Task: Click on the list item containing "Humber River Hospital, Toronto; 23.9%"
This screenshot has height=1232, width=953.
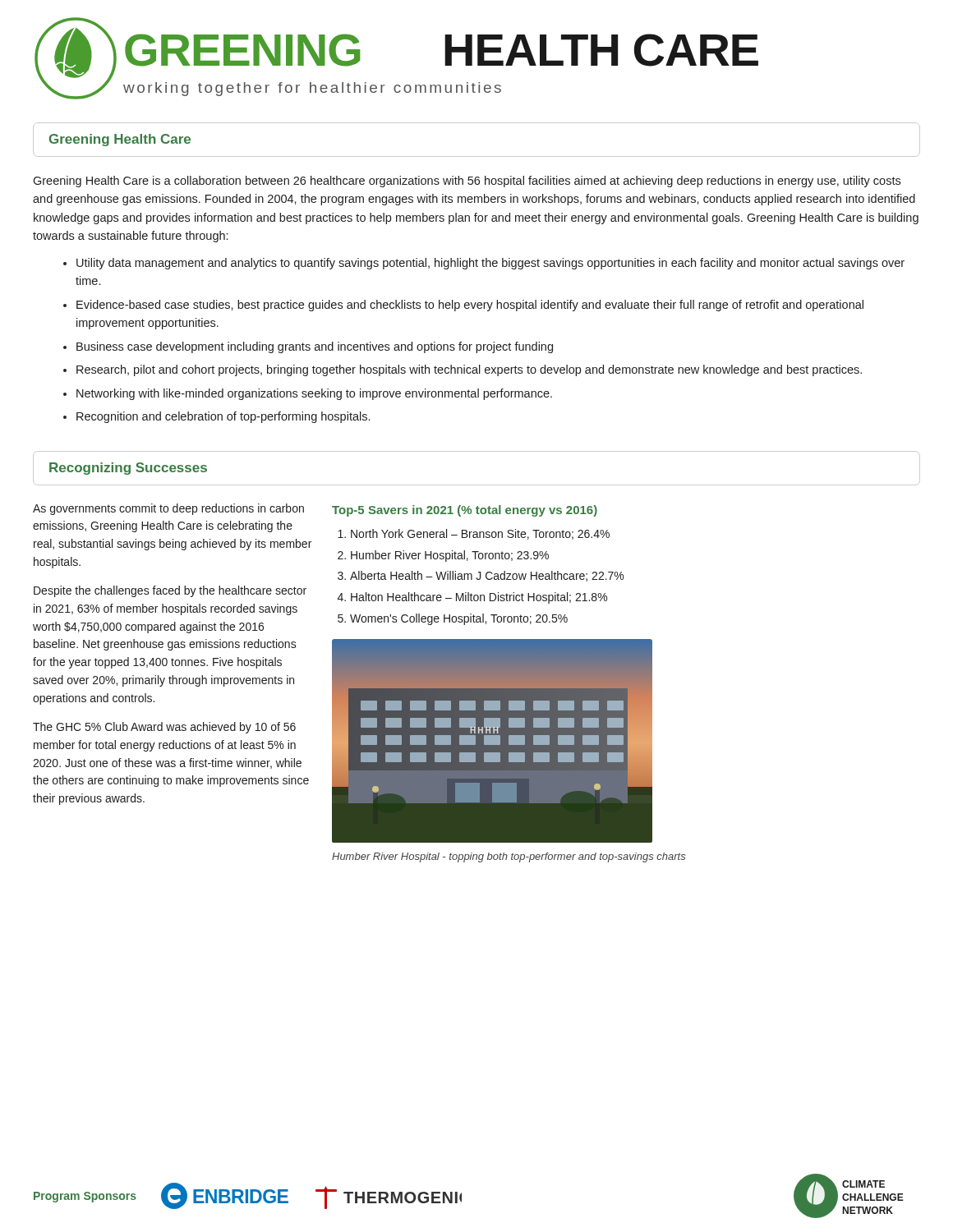Action: tap(450, 555)
